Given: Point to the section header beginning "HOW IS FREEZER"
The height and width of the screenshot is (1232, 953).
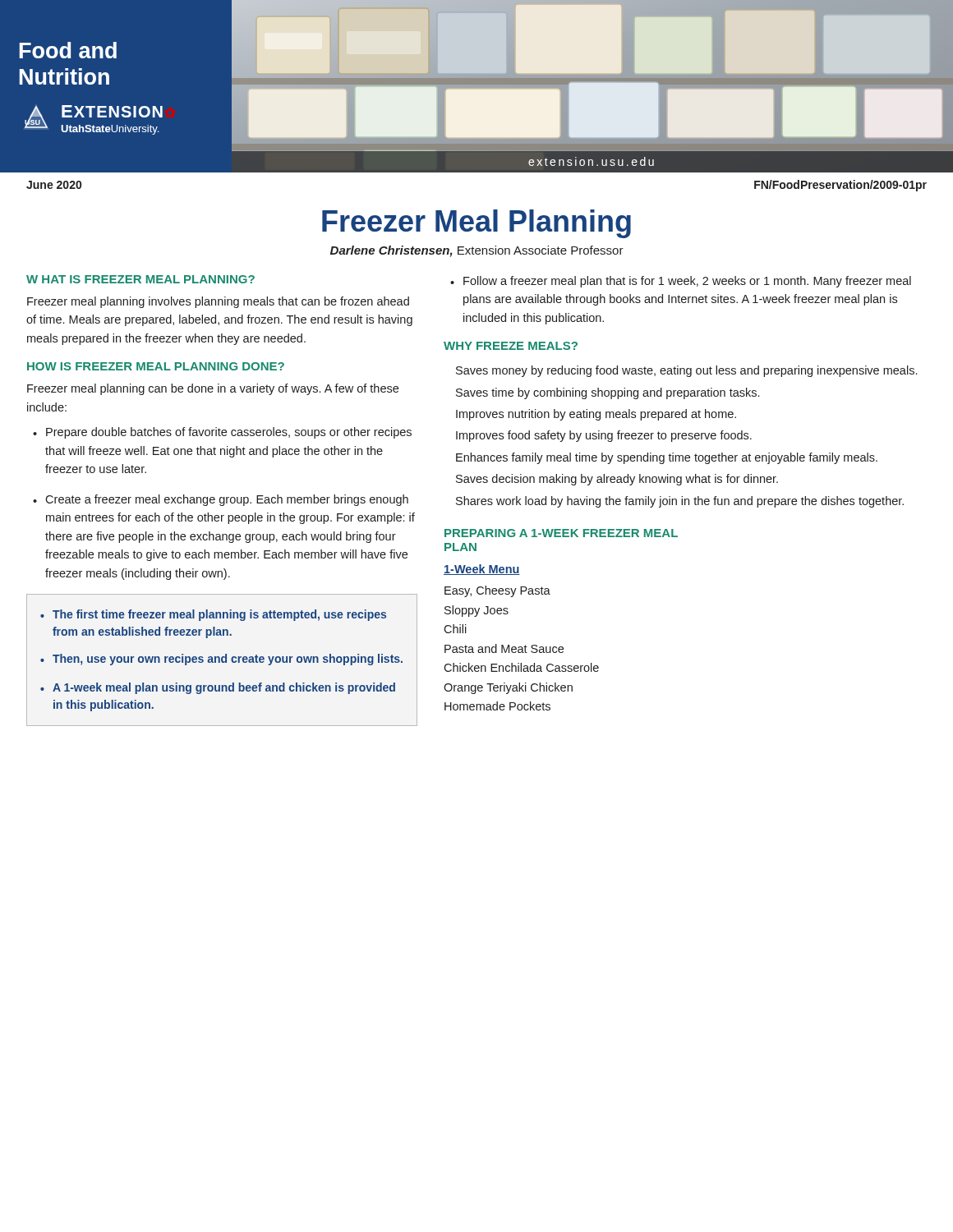Looking at the screenshot, I should (156, 366).
